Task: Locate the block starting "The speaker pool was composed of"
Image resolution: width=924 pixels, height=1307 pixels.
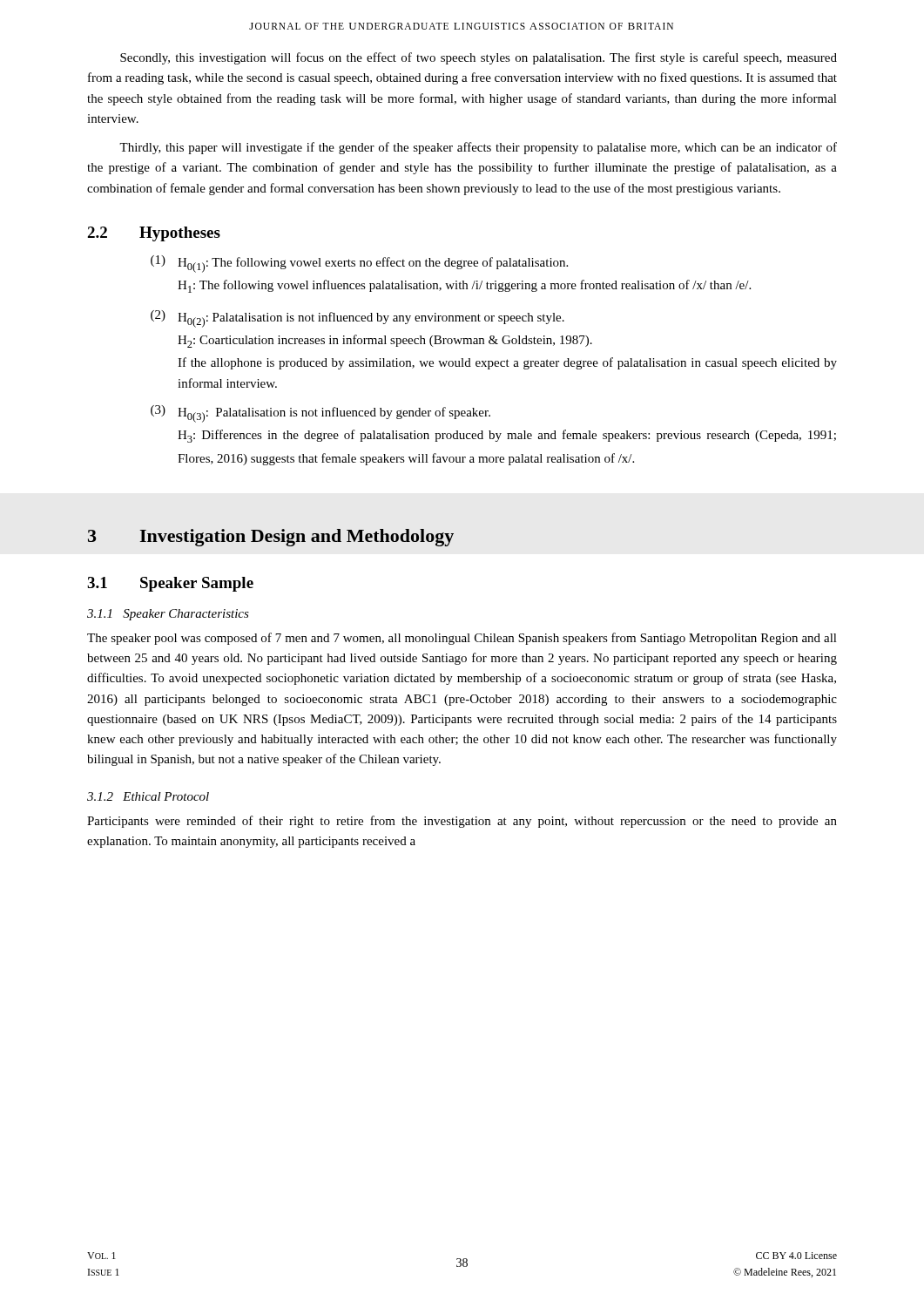Action: [462, 699]
